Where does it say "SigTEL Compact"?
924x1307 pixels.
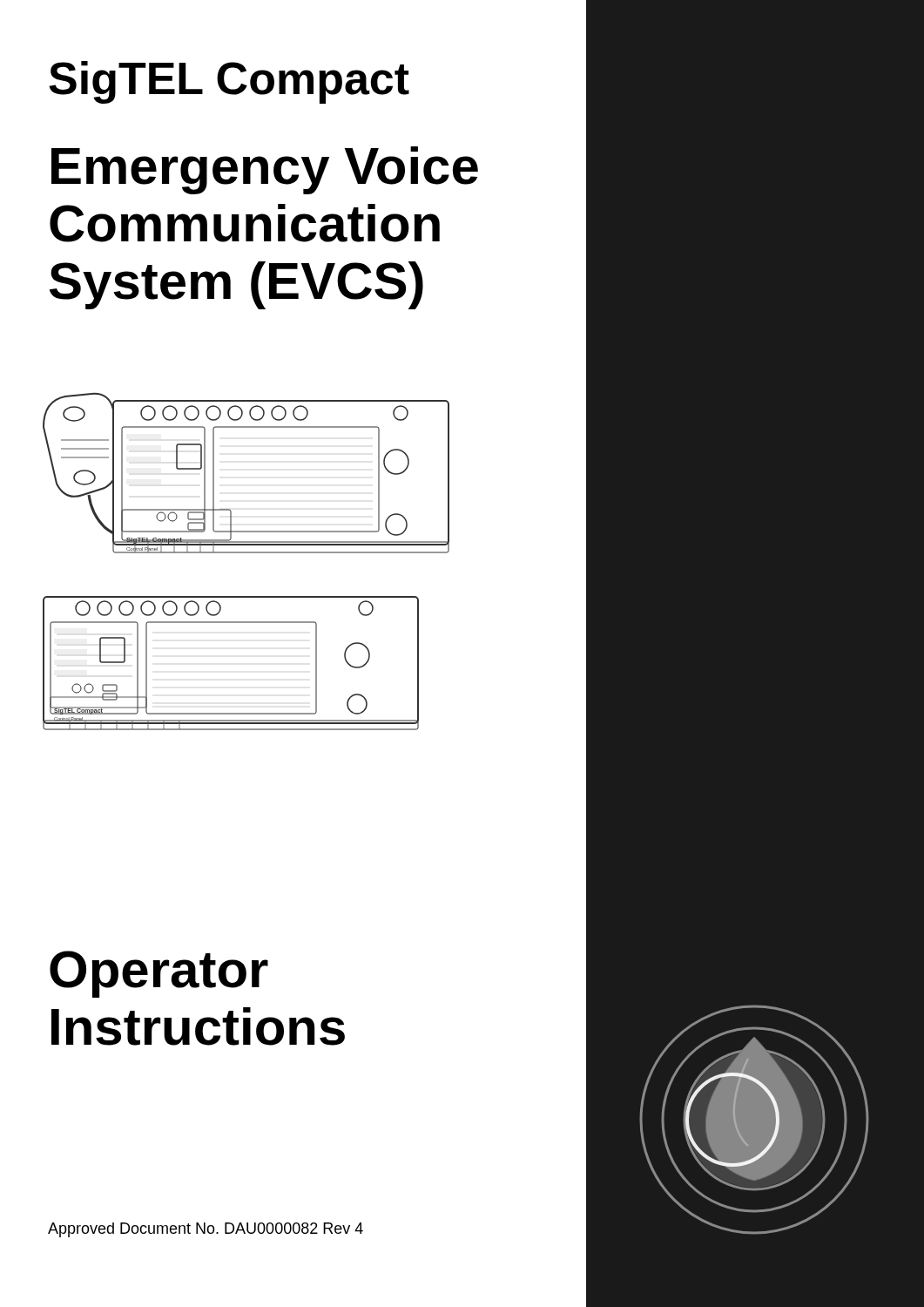[229, 79]
